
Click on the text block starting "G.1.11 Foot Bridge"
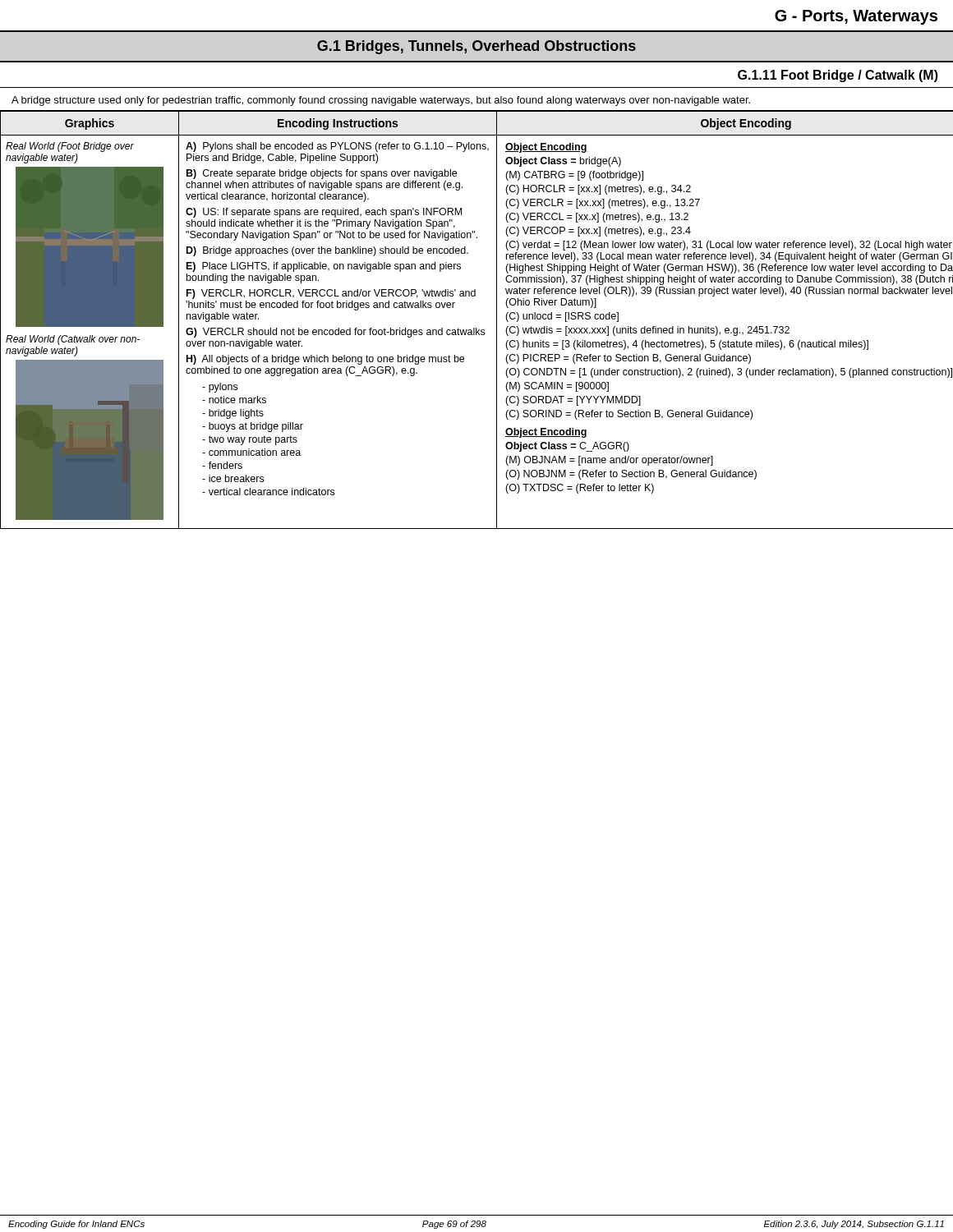click(x=838, y=75)
